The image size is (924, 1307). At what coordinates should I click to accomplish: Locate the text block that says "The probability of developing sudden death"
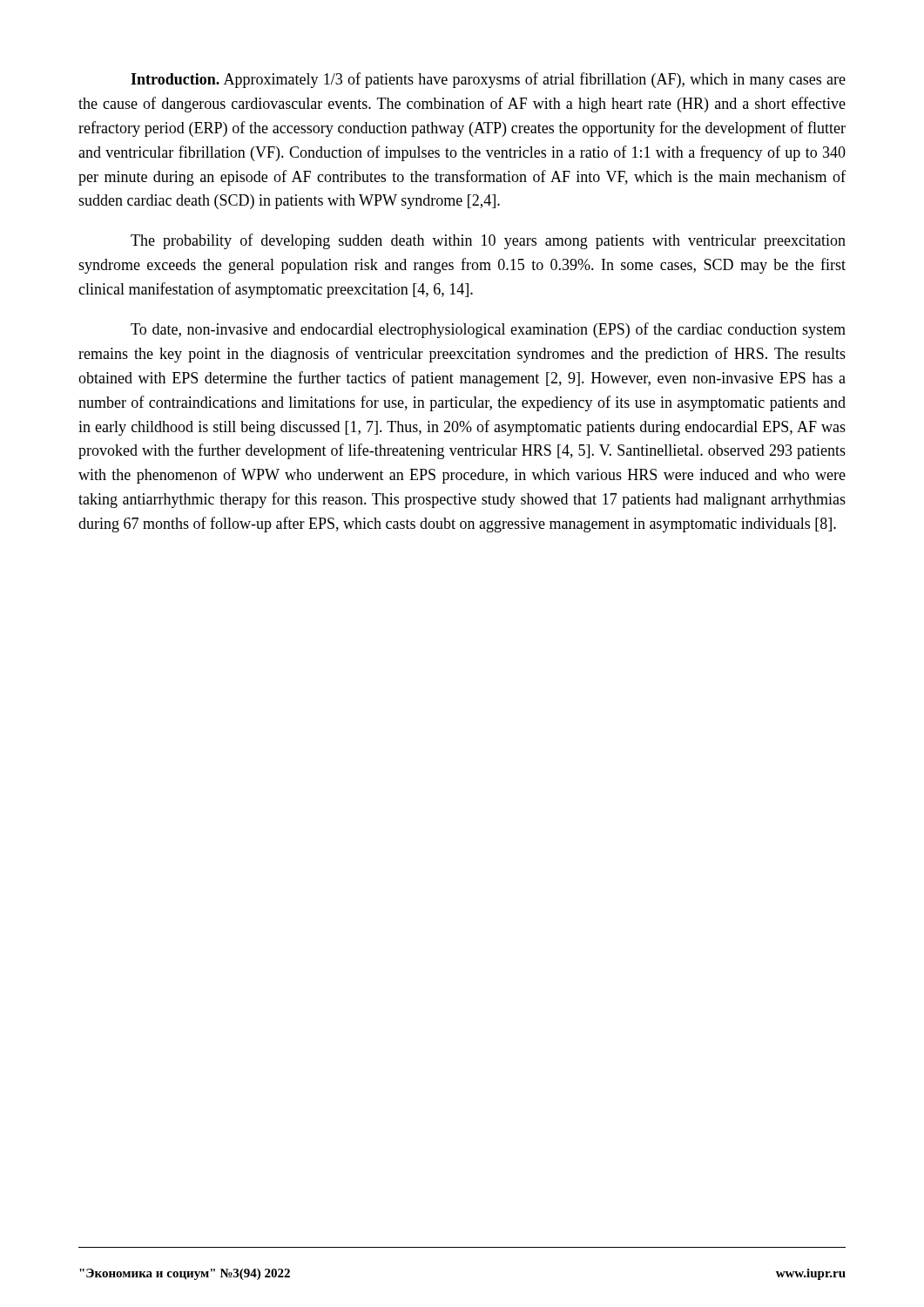[462, 266]
